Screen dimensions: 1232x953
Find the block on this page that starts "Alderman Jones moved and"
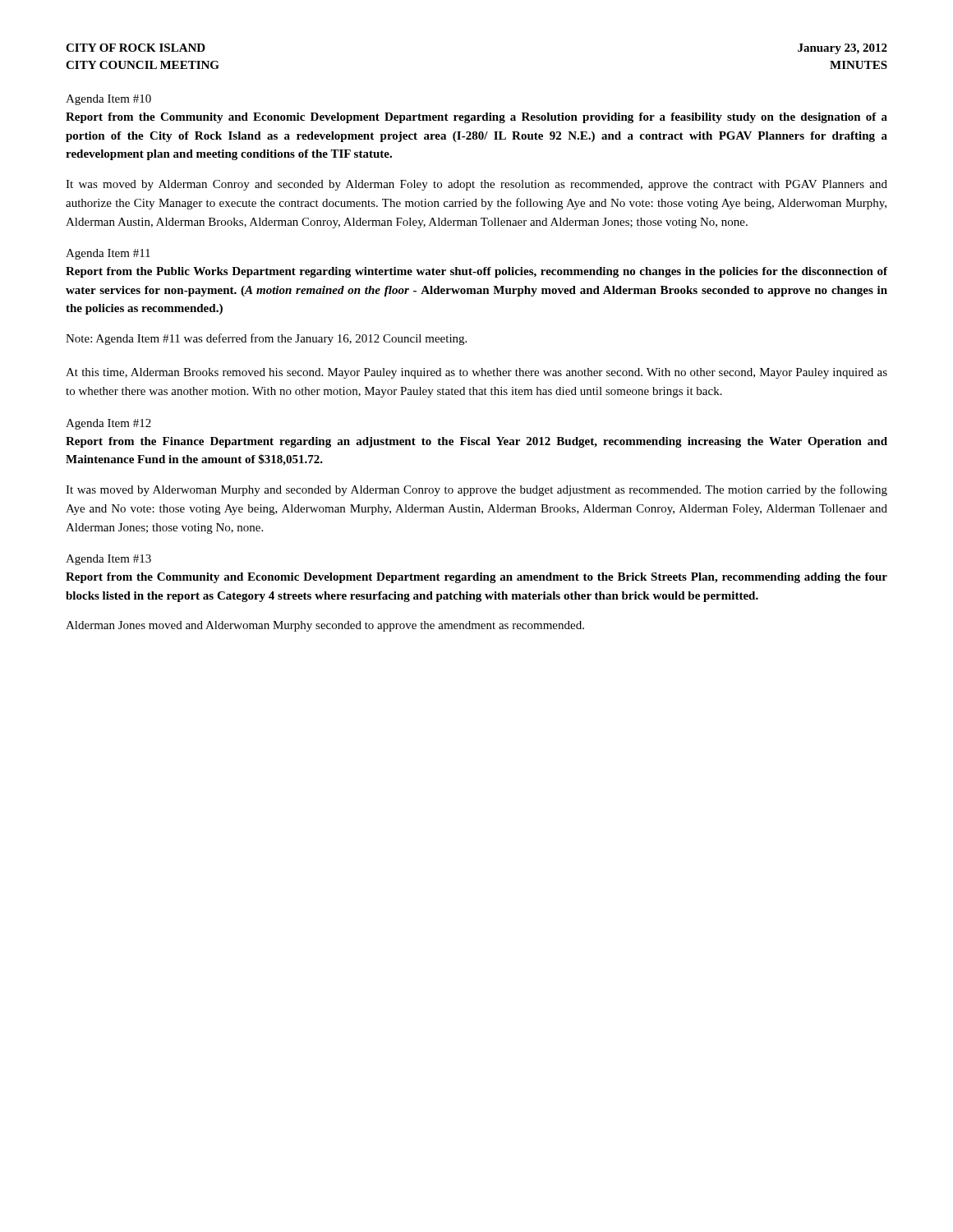325,625
